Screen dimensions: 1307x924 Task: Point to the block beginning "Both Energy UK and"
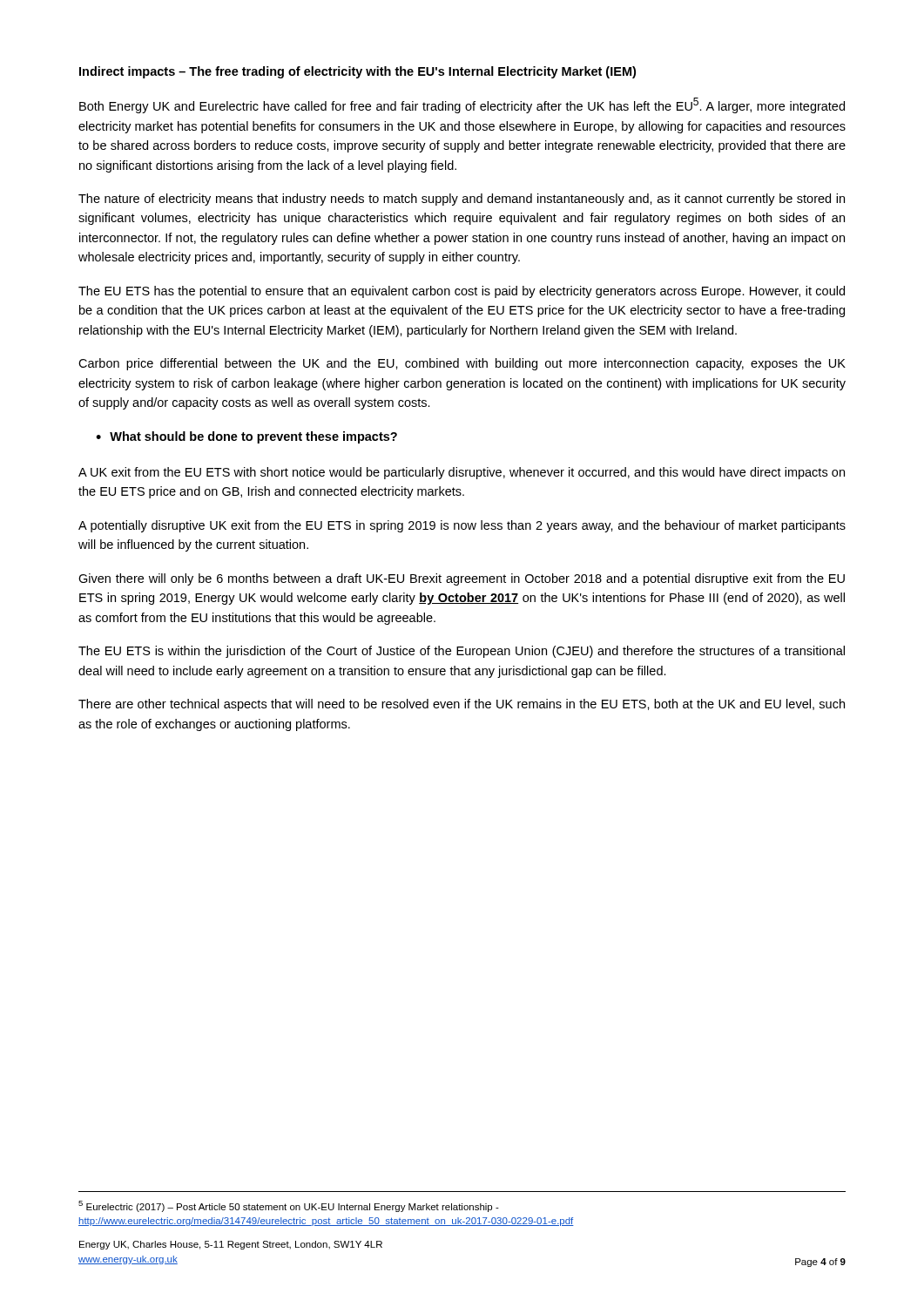point(462,134)
